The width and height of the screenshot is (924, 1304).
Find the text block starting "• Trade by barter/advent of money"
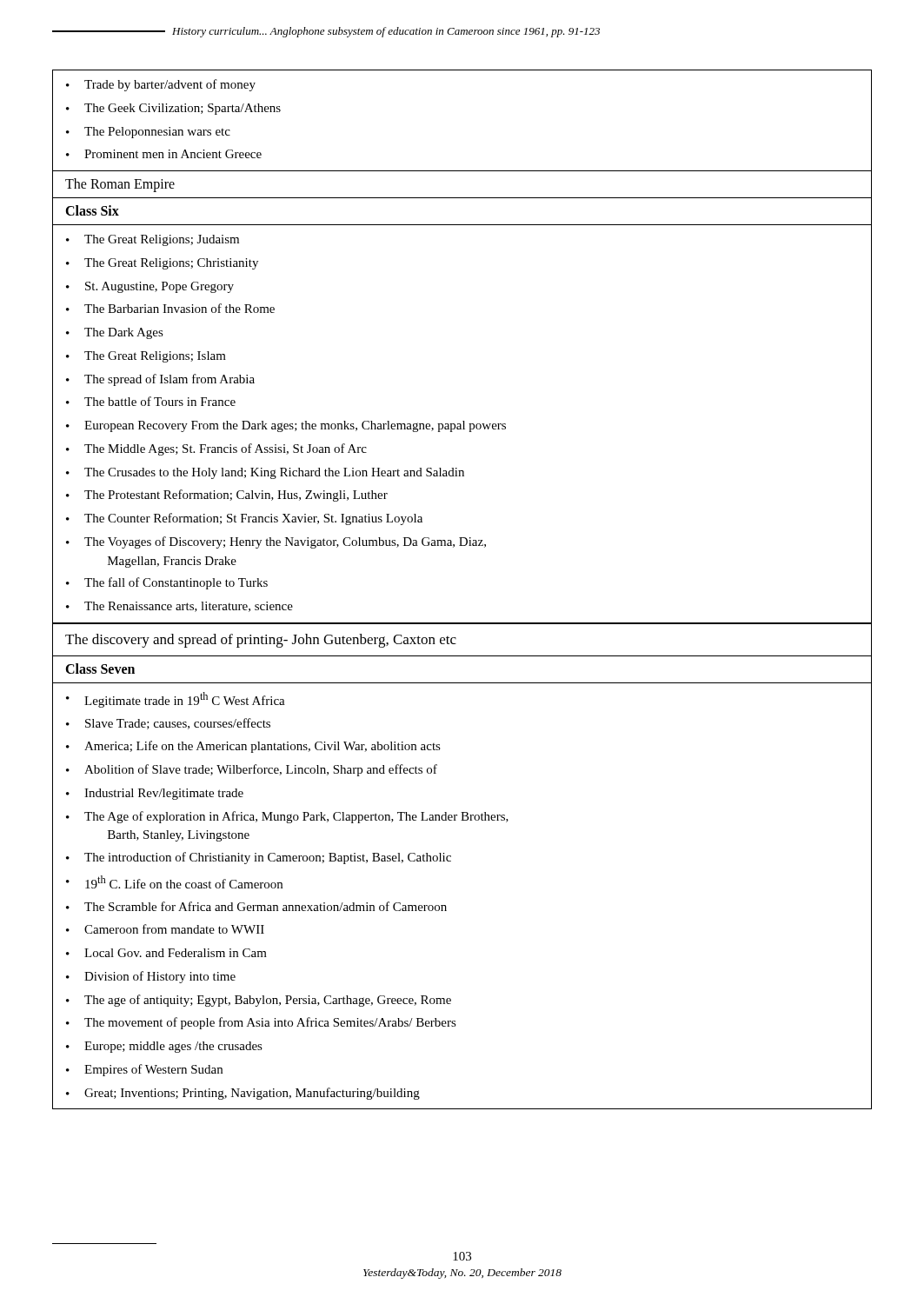coord(161,85)
